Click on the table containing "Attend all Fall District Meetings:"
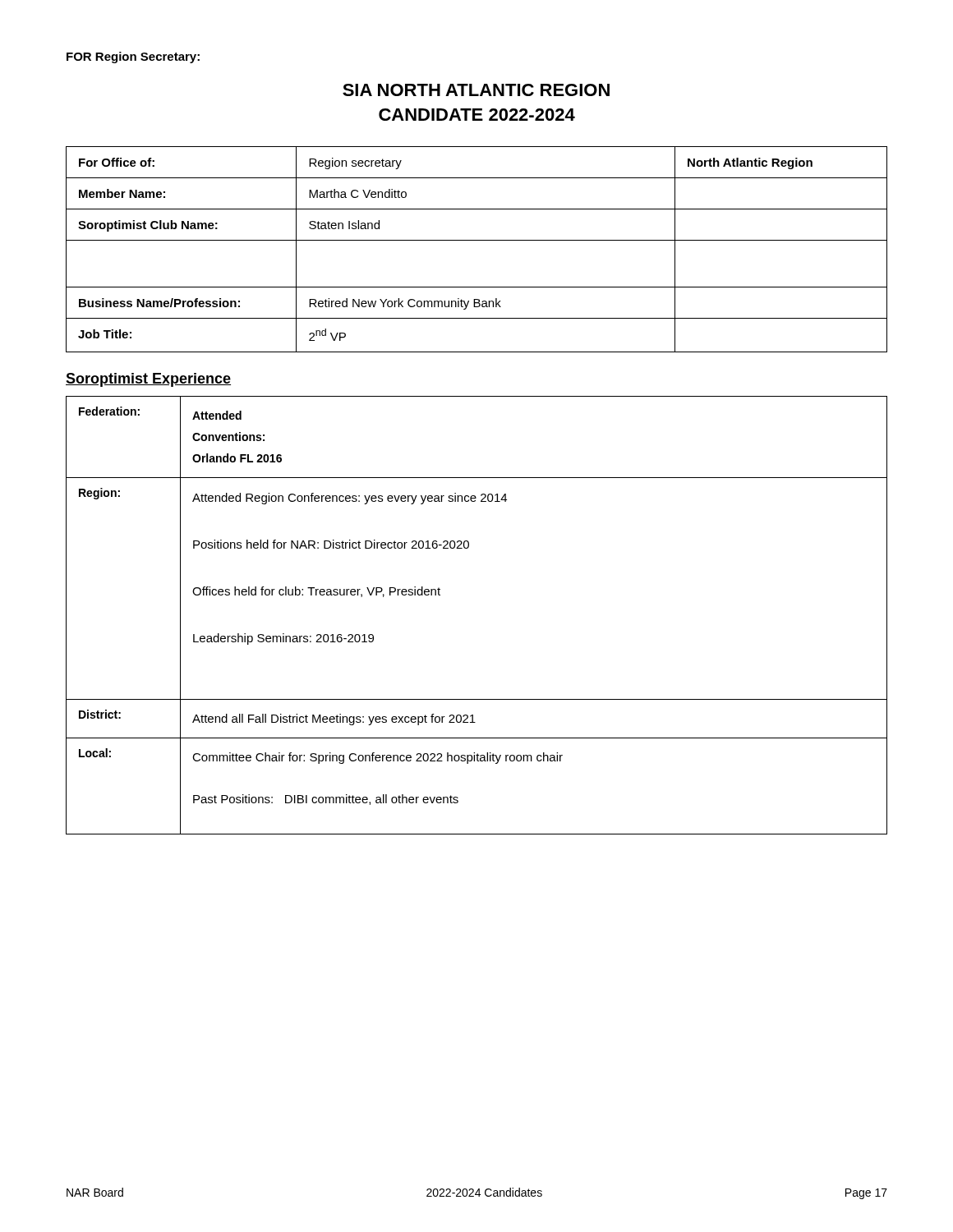Image resolution: width=953 pixels, height=1232 pixels. click(476, 615)
